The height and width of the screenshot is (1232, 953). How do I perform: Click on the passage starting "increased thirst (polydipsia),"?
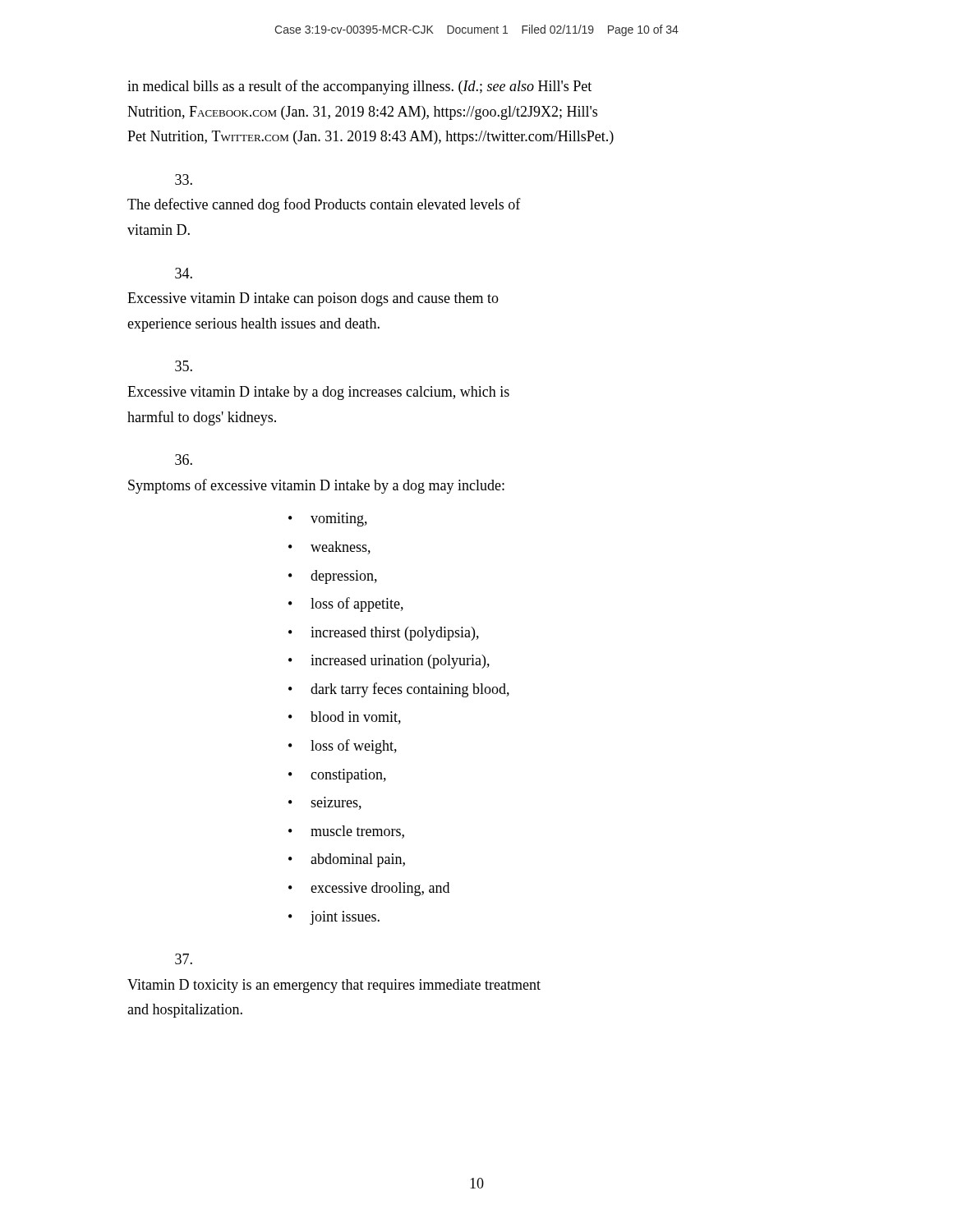(395, 632)
